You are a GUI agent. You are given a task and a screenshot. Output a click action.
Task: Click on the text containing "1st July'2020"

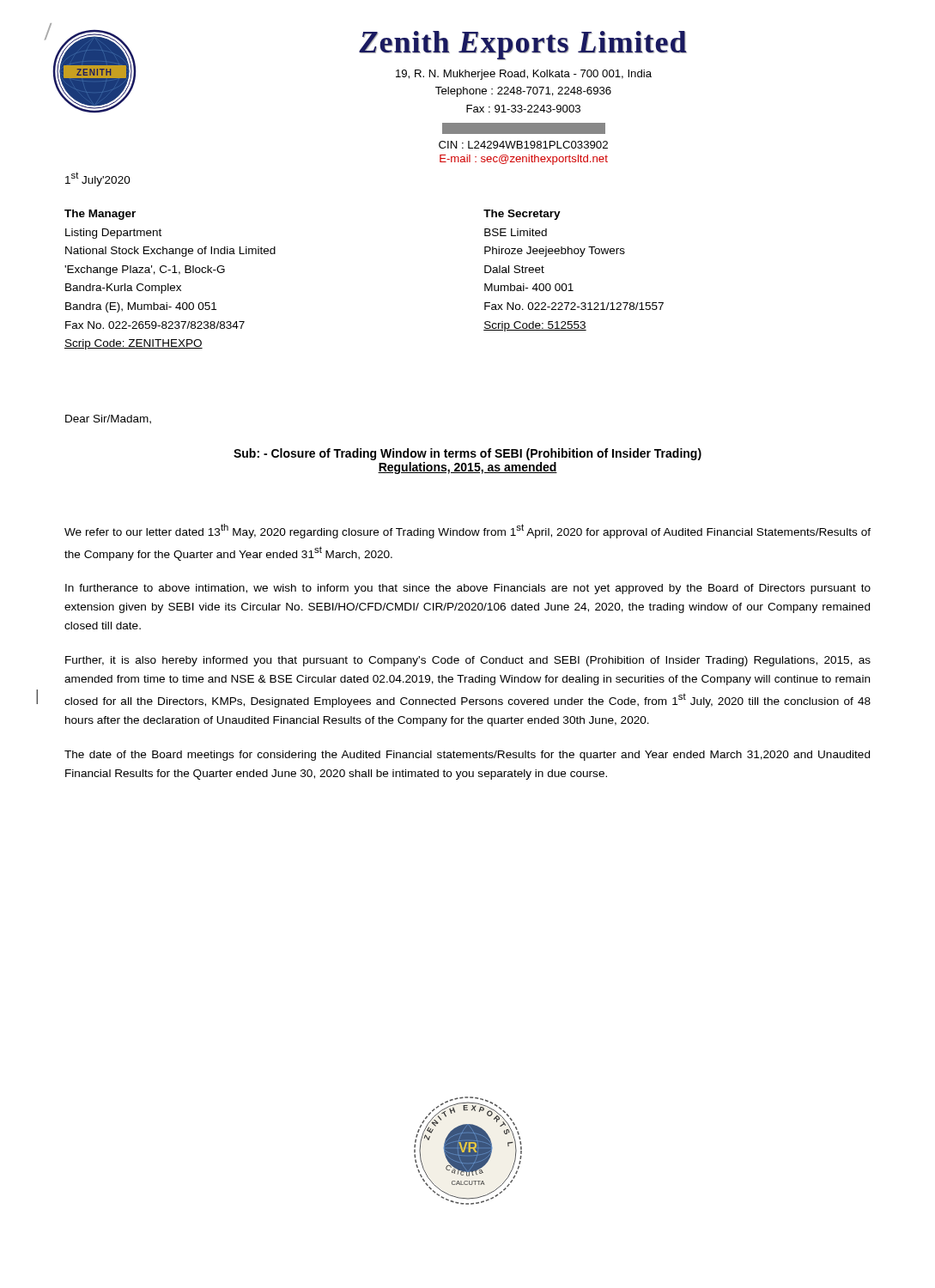(x=97, y=178)
